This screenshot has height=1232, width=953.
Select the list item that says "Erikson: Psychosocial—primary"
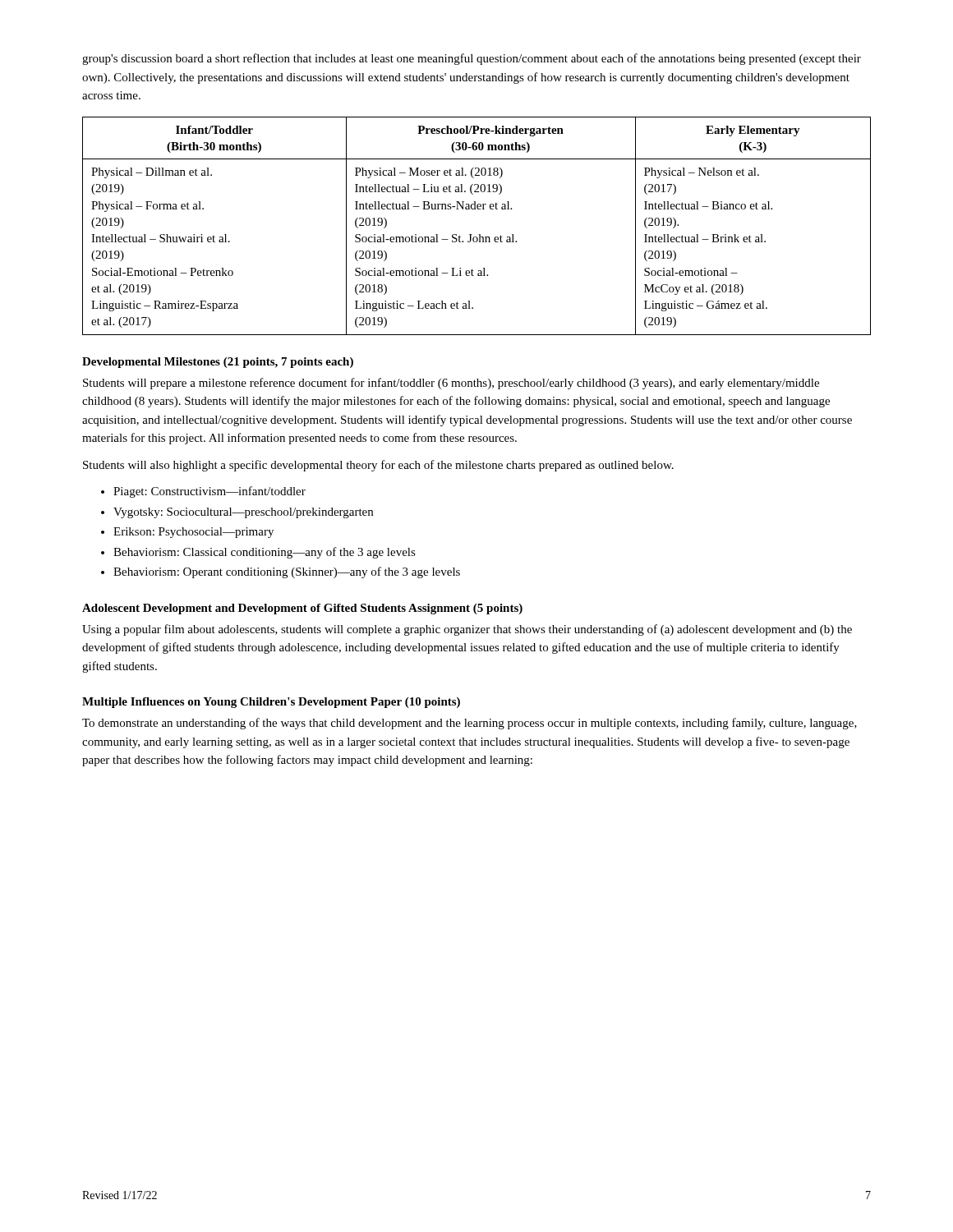(194, 531)
